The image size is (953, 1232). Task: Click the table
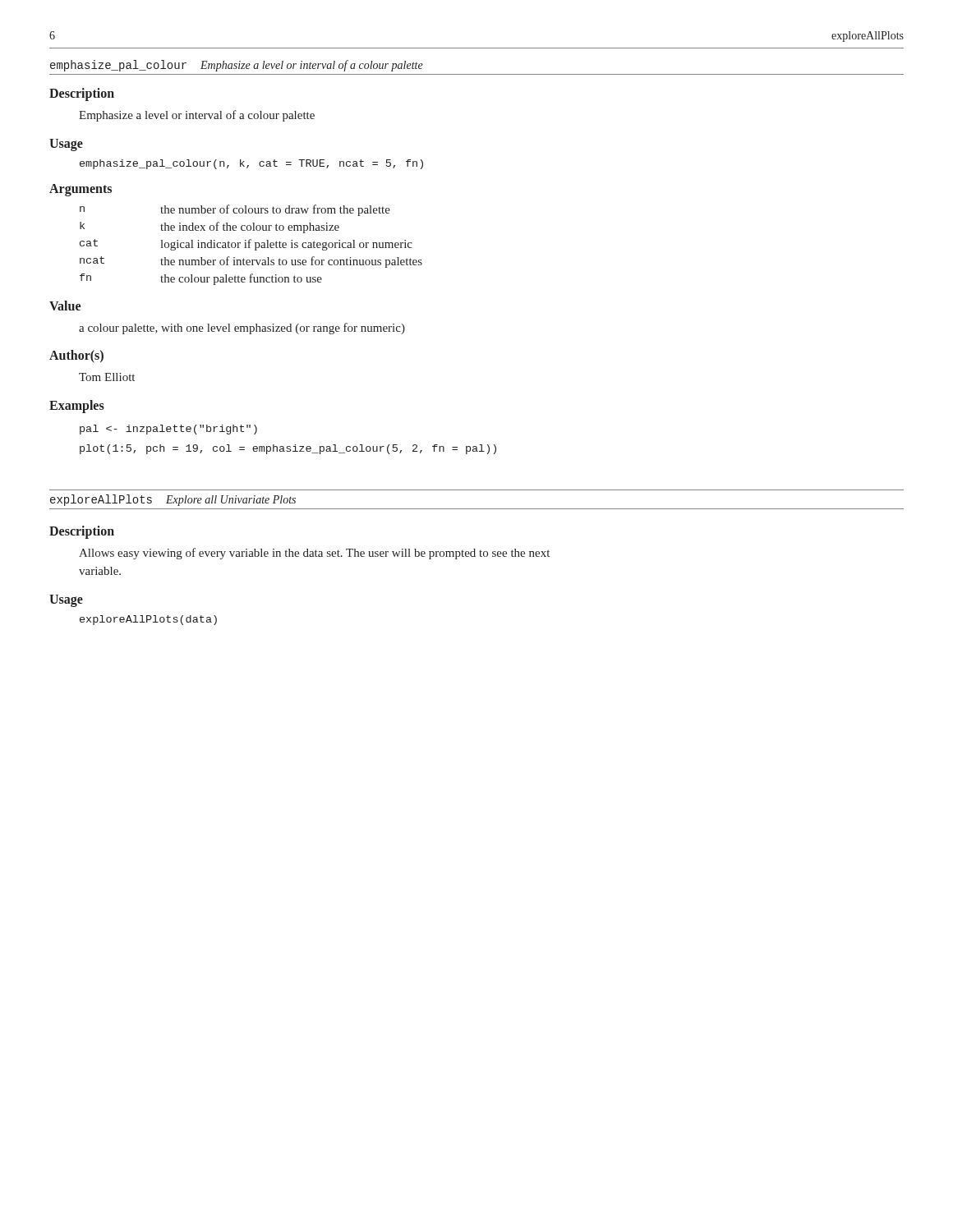click(x=491, y=244)
